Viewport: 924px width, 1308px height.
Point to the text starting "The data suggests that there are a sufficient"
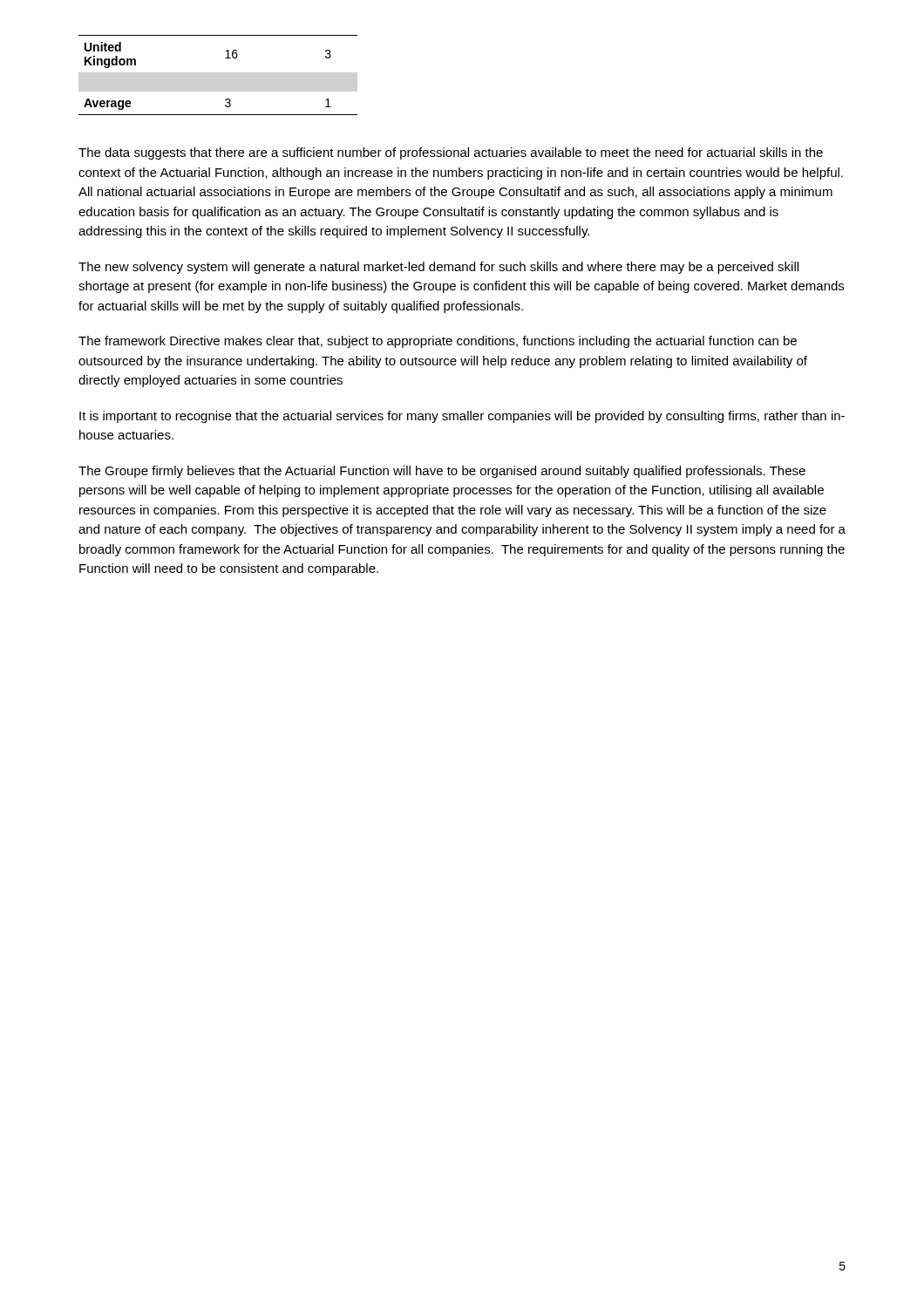(x=461, y=191)
